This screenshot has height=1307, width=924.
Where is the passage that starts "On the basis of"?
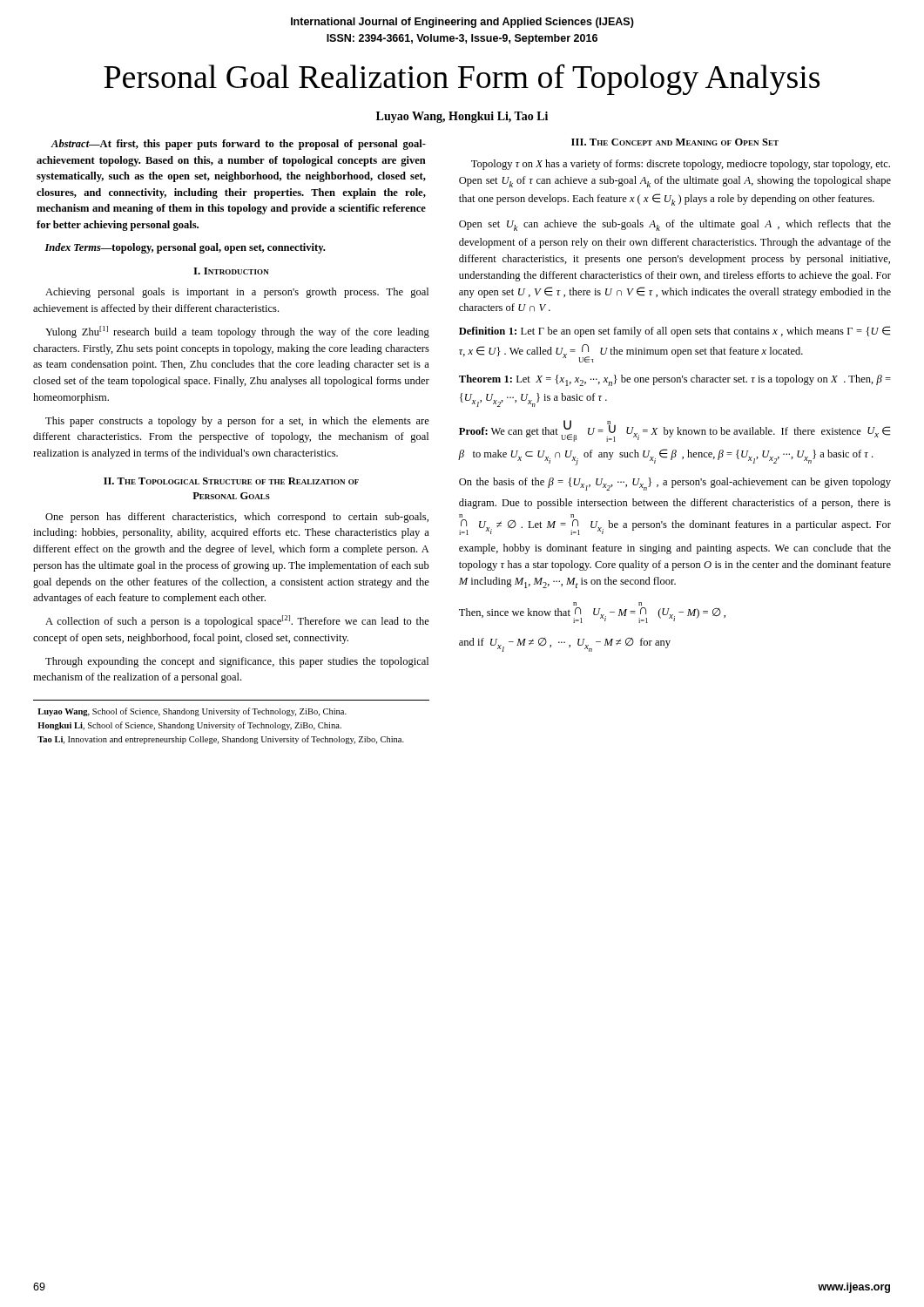tap(675, 532)
